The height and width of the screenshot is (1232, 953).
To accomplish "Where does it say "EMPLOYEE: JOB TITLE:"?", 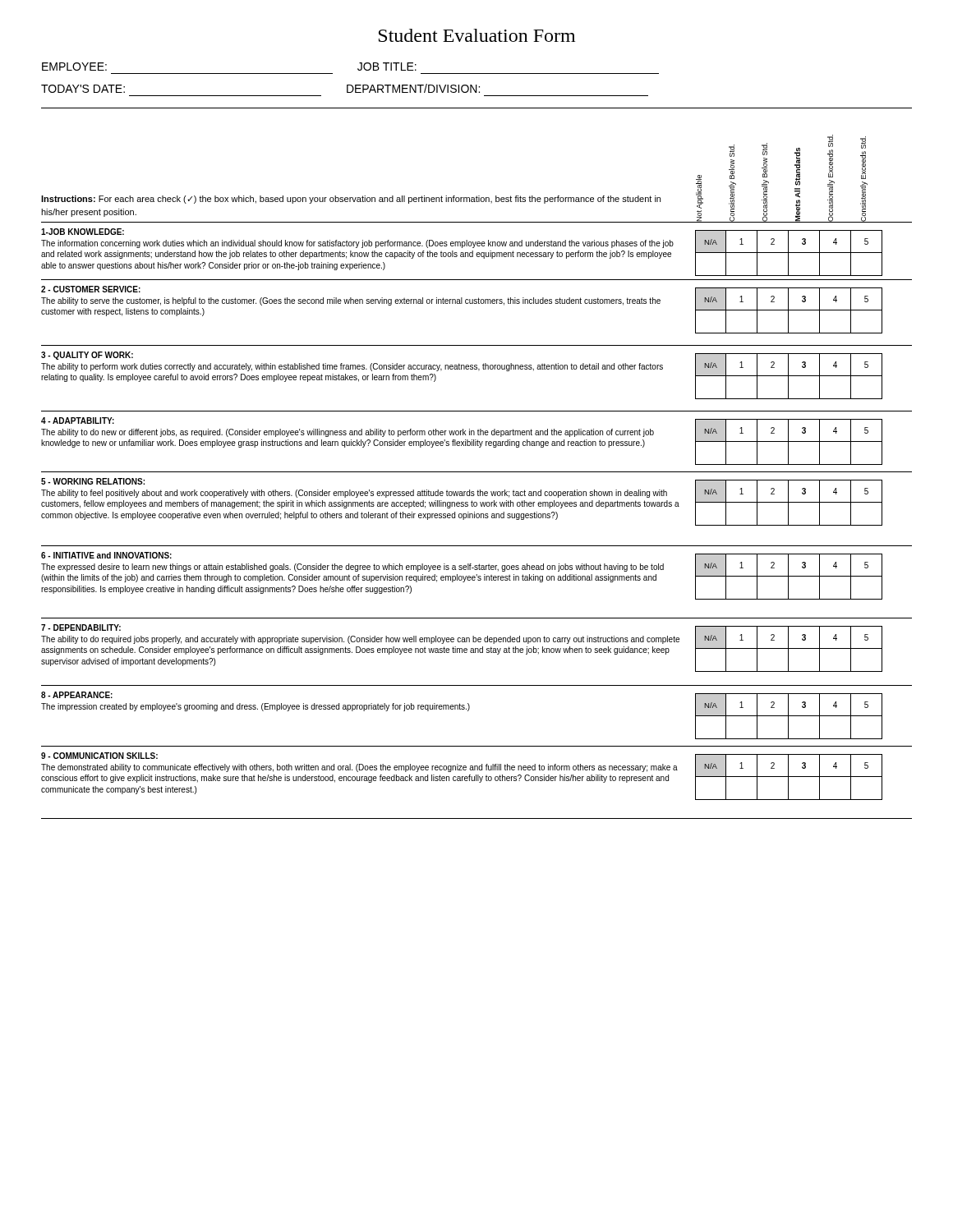I will point(350,67).
